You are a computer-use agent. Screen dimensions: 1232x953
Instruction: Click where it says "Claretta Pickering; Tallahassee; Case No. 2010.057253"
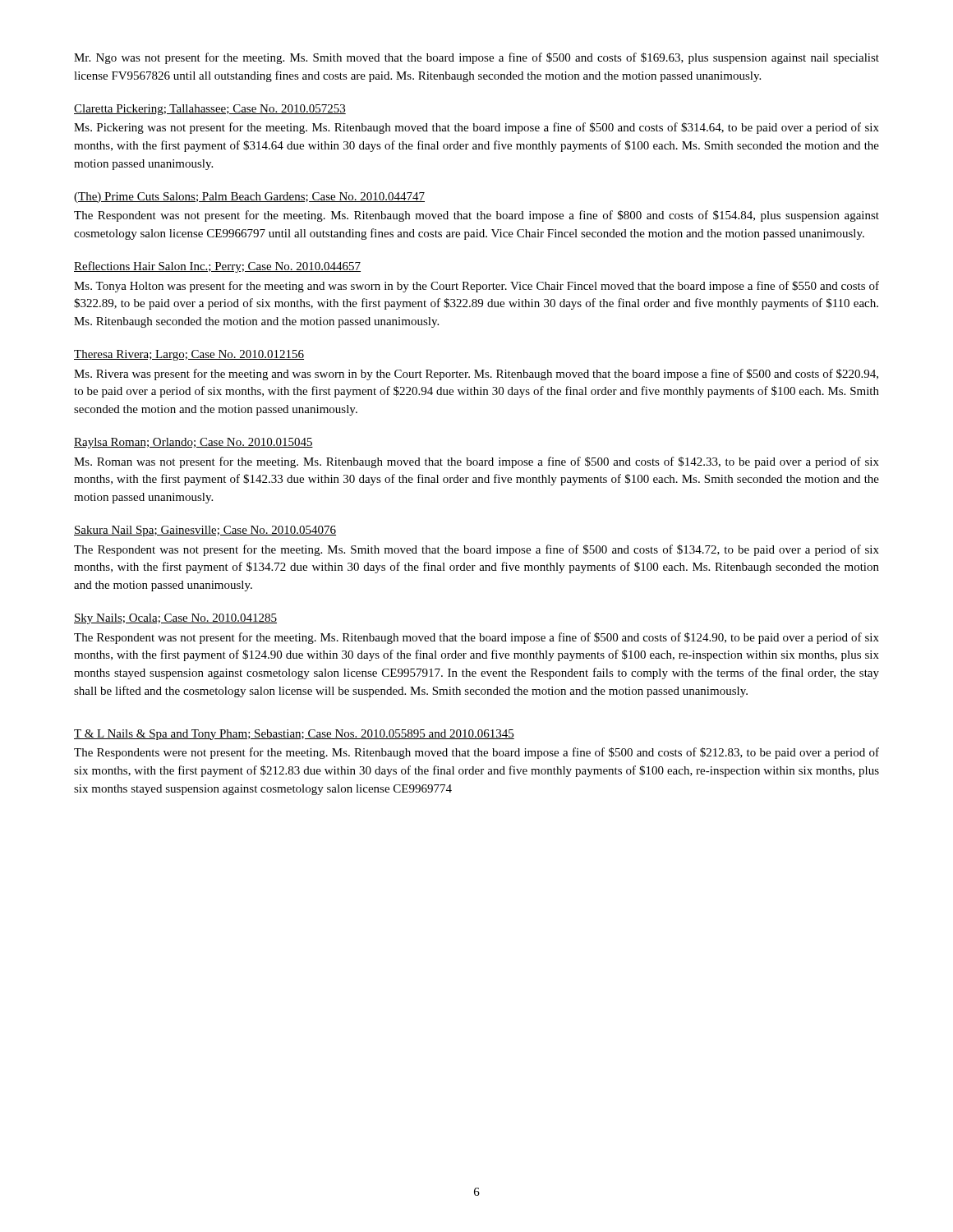(x=210, y=108)
